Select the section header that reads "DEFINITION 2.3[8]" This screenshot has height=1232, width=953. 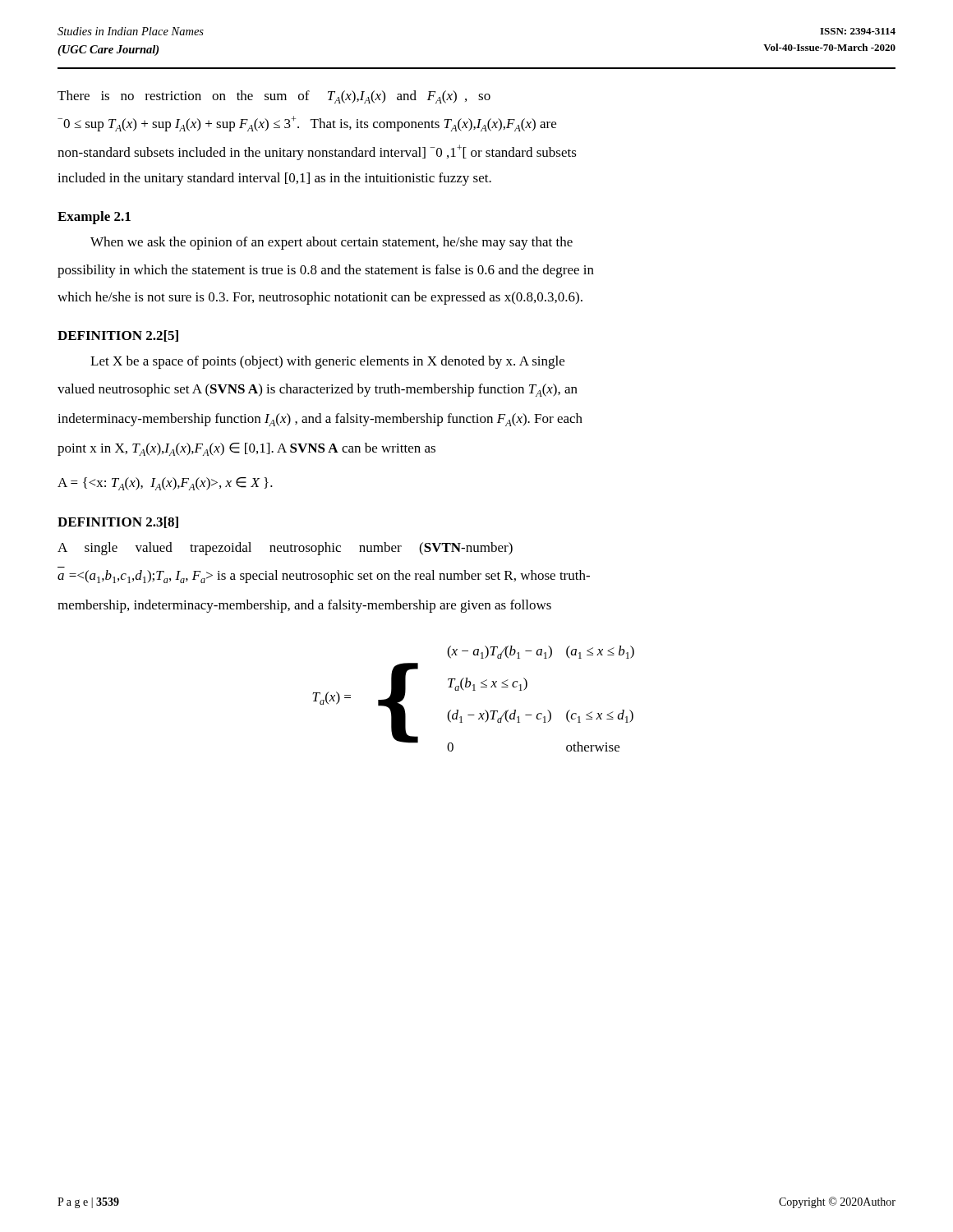(x=118, y=522)
